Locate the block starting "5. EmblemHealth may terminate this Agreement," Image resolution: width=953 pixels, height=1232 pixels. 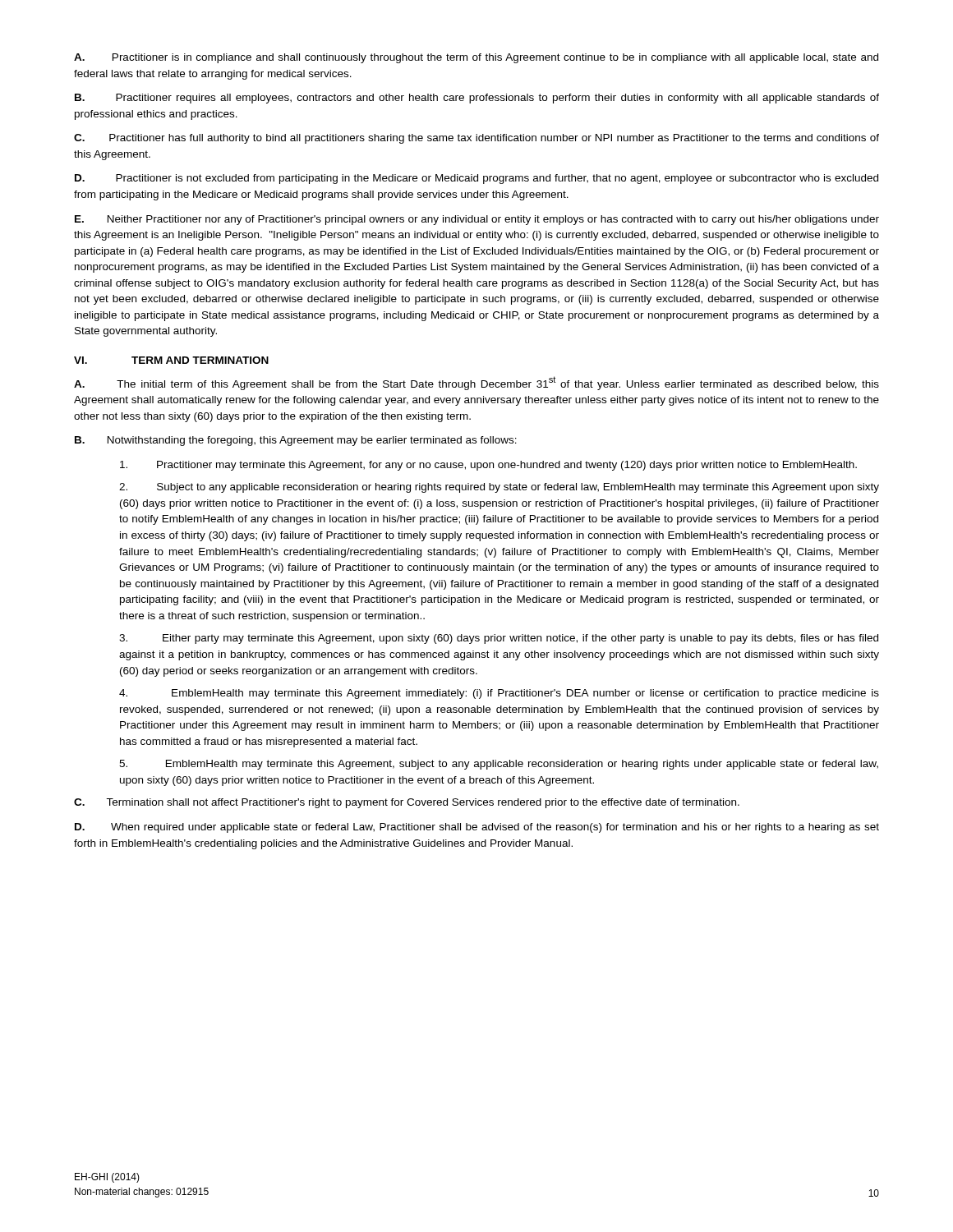coord(499,772)
